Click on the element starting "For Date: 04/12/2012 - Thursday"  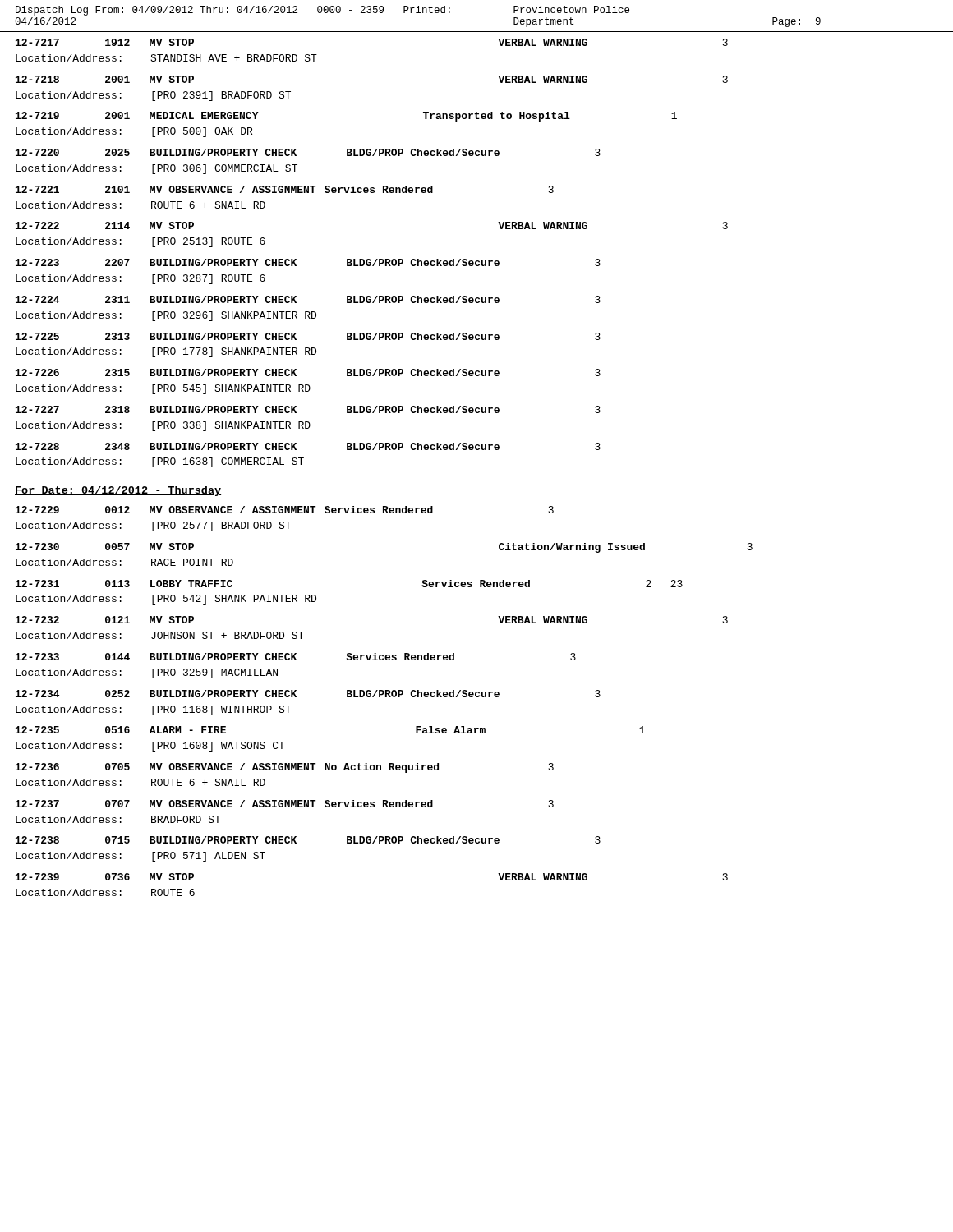pyautogui.click(x=118, y=491)
